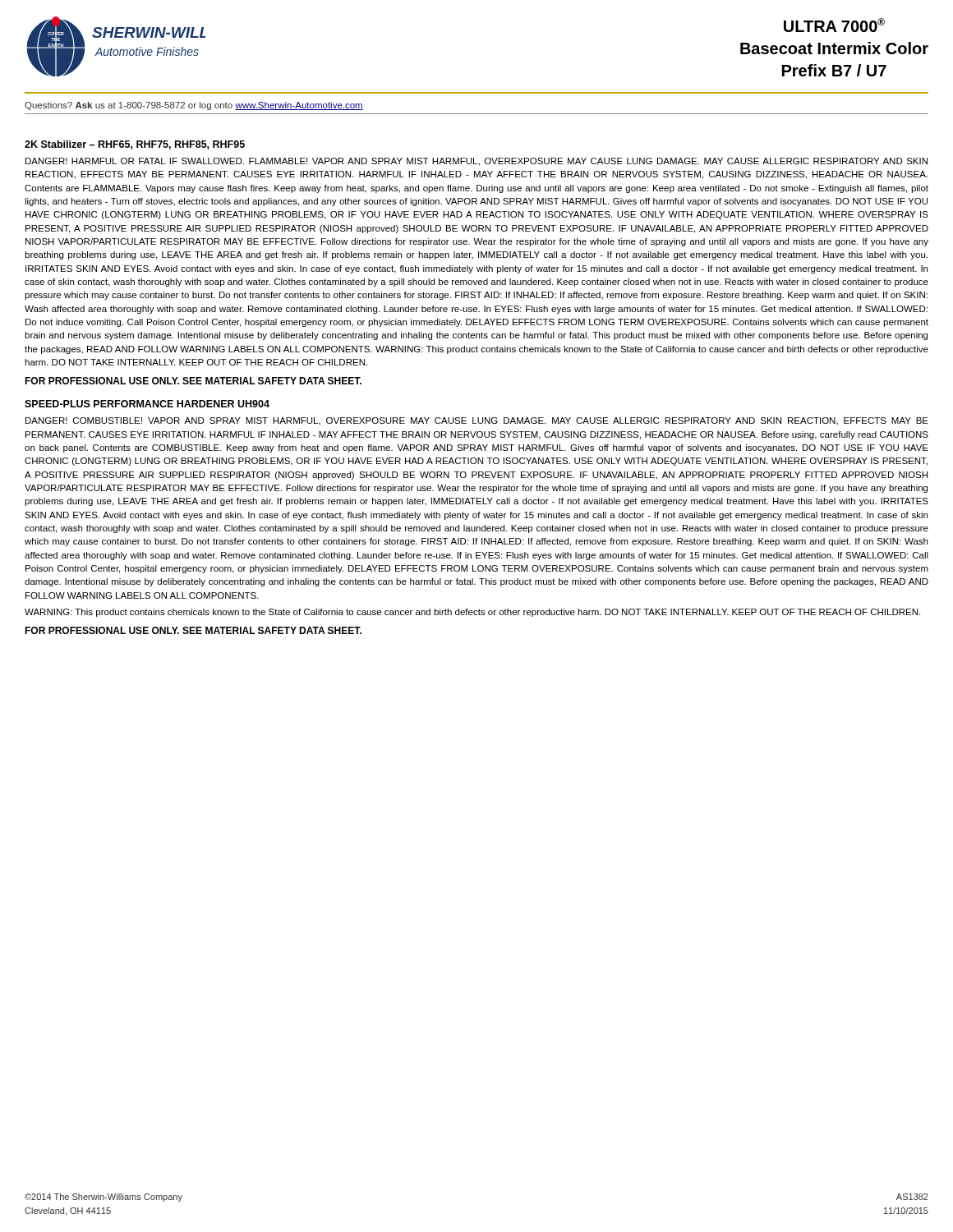Click on the text block starting "Questions? Ask us at 1-800-798-5872 or log onto"
953x1232 pixels.
click(x=194, y=105)
